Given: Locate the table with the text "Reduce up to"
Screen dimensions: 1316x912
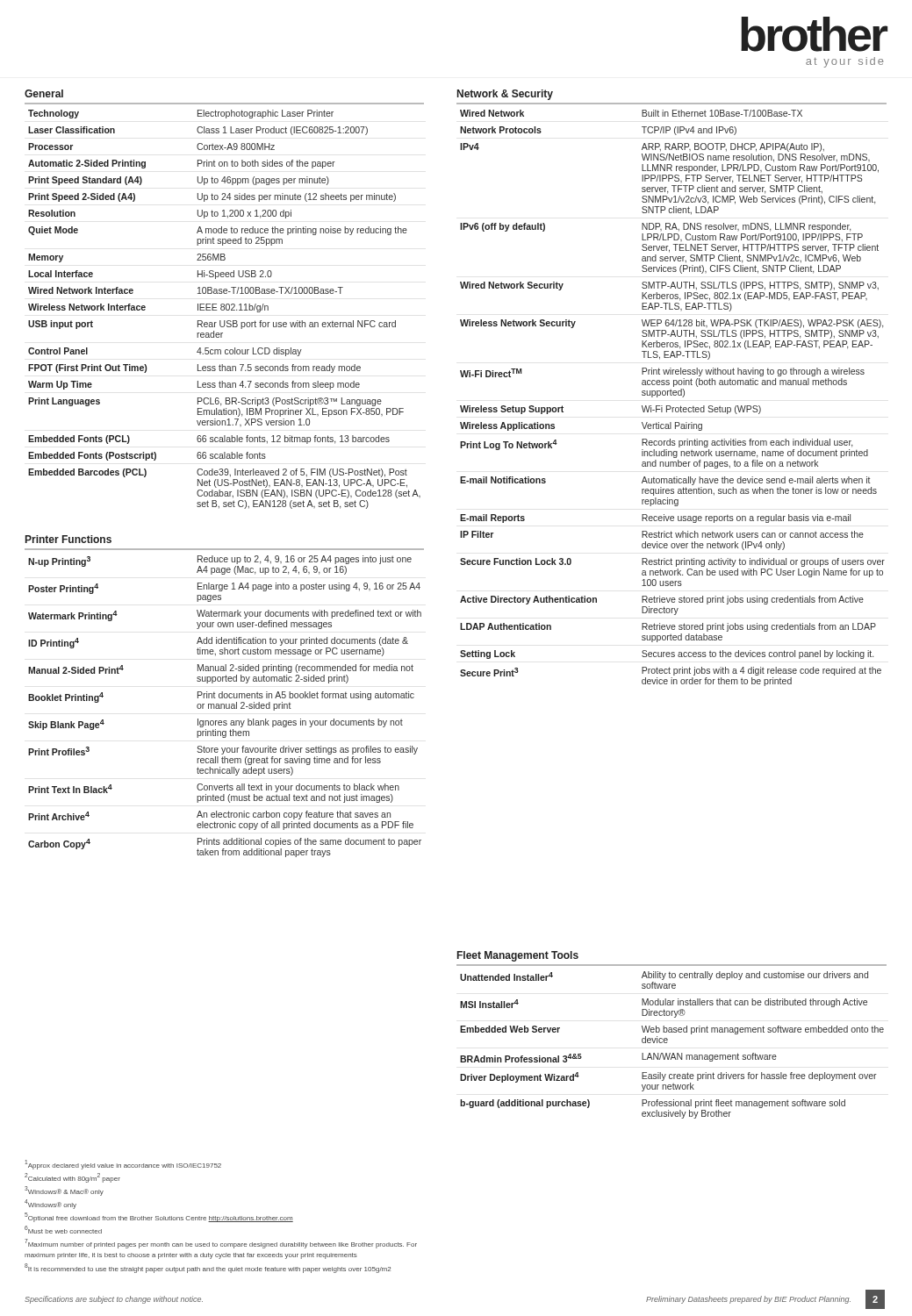Looking at the screenshot, I should pos(225,712).
